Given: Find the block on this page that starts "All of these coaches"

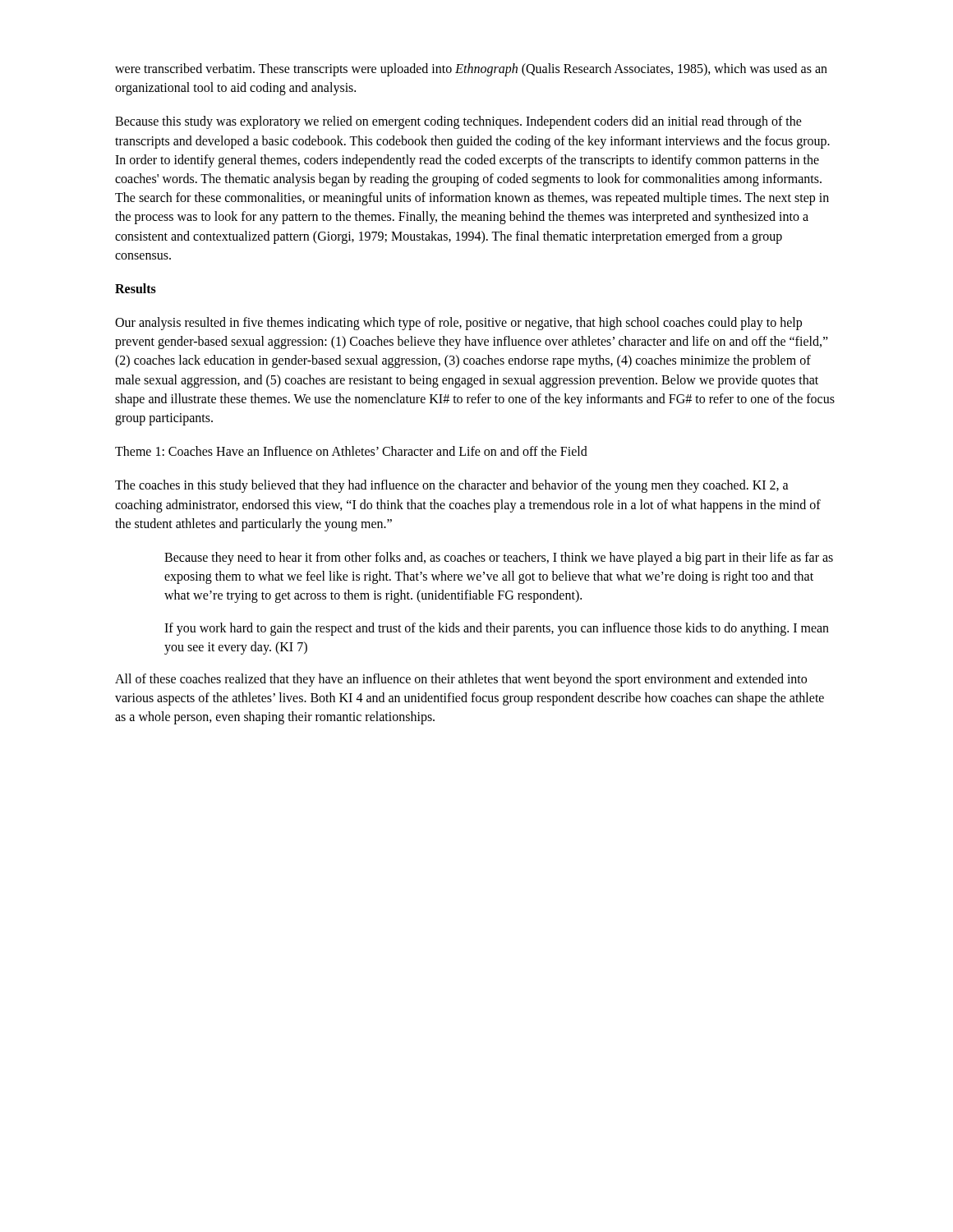Looking at the screenshot, I should (x=470, y=698).
